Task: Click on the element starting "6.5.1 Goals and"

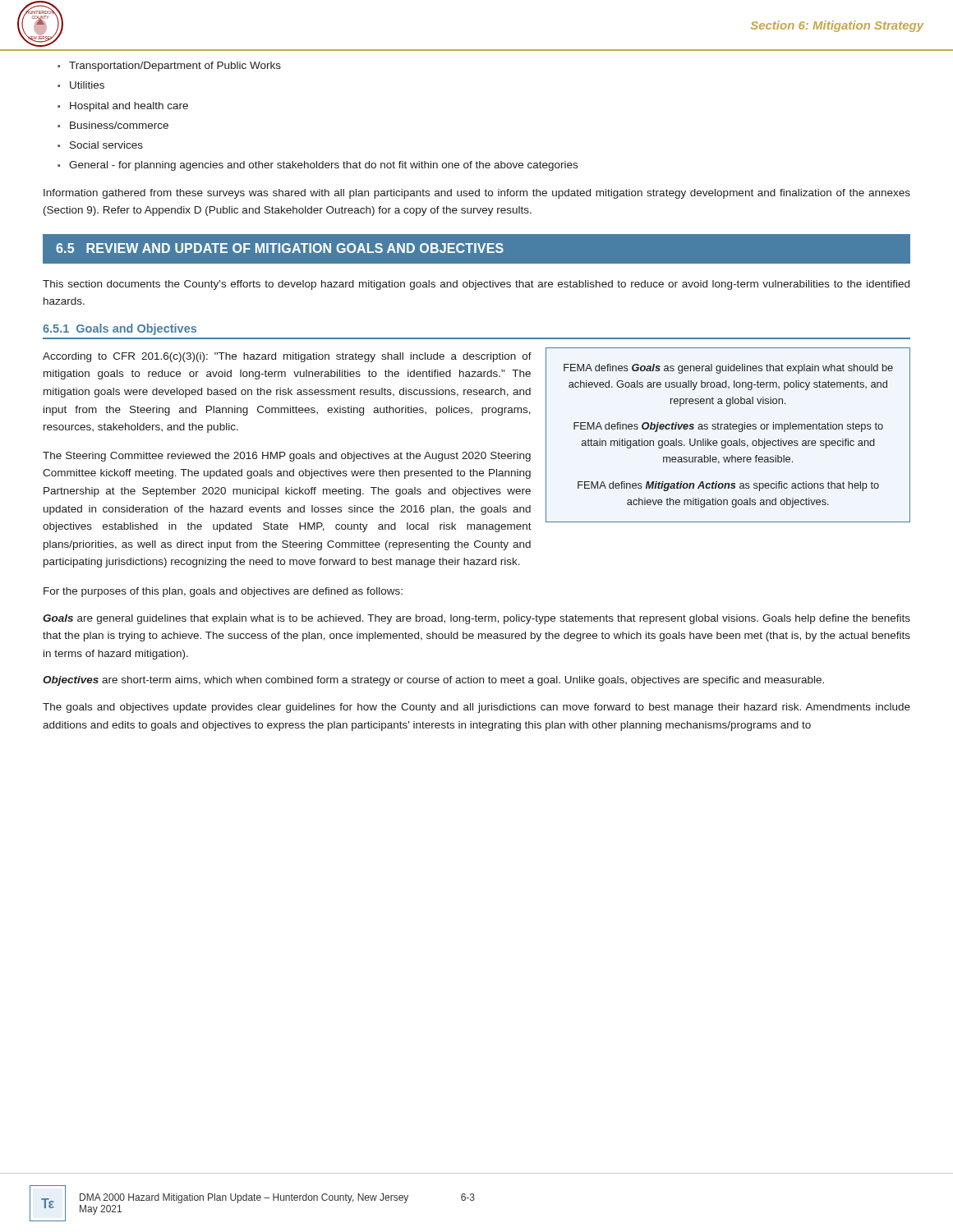Action: pyautogui.click(x=120, y=328)
